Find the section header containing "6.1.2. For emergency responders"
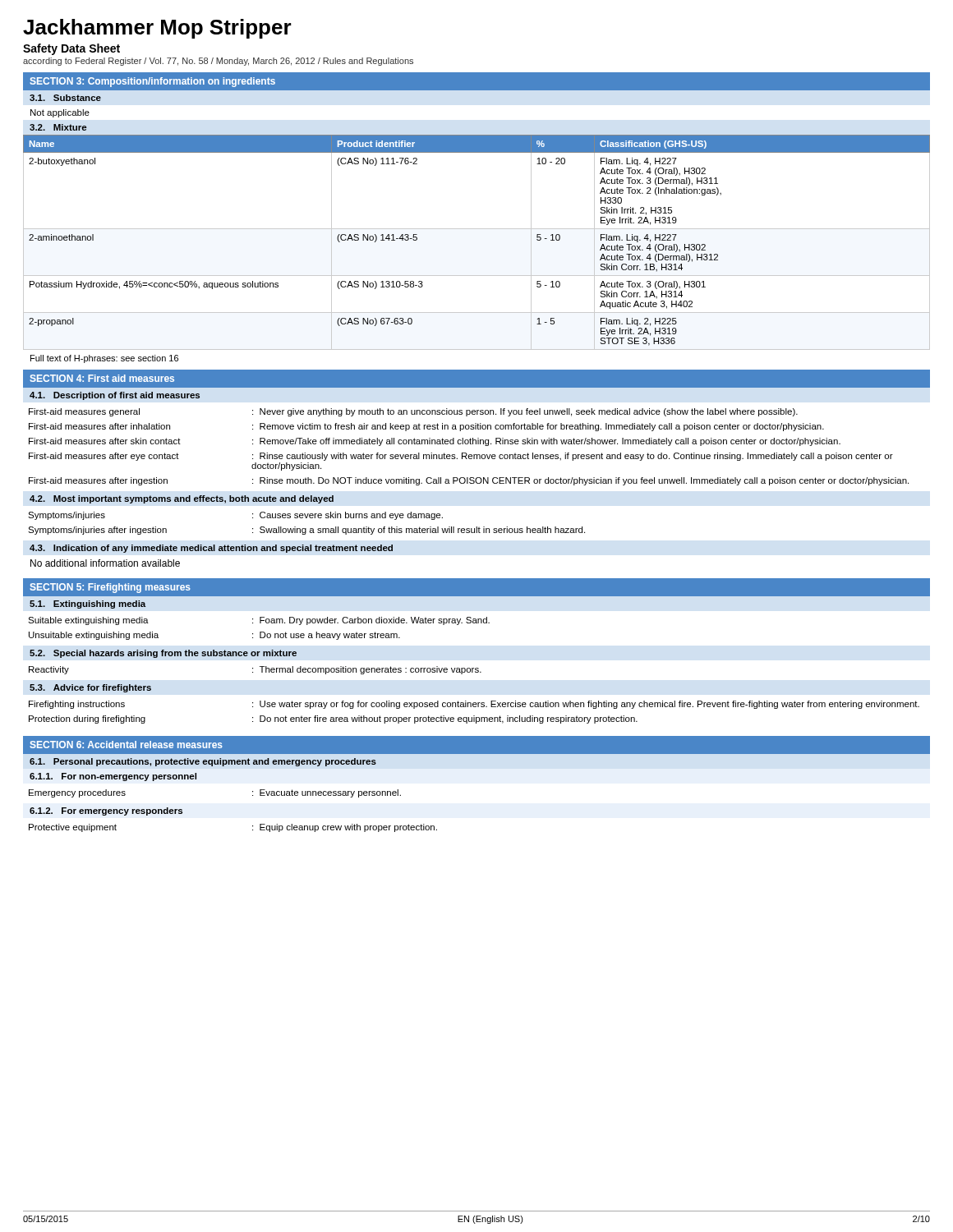The image size is (953, 1232). click(x=106, y=811)
